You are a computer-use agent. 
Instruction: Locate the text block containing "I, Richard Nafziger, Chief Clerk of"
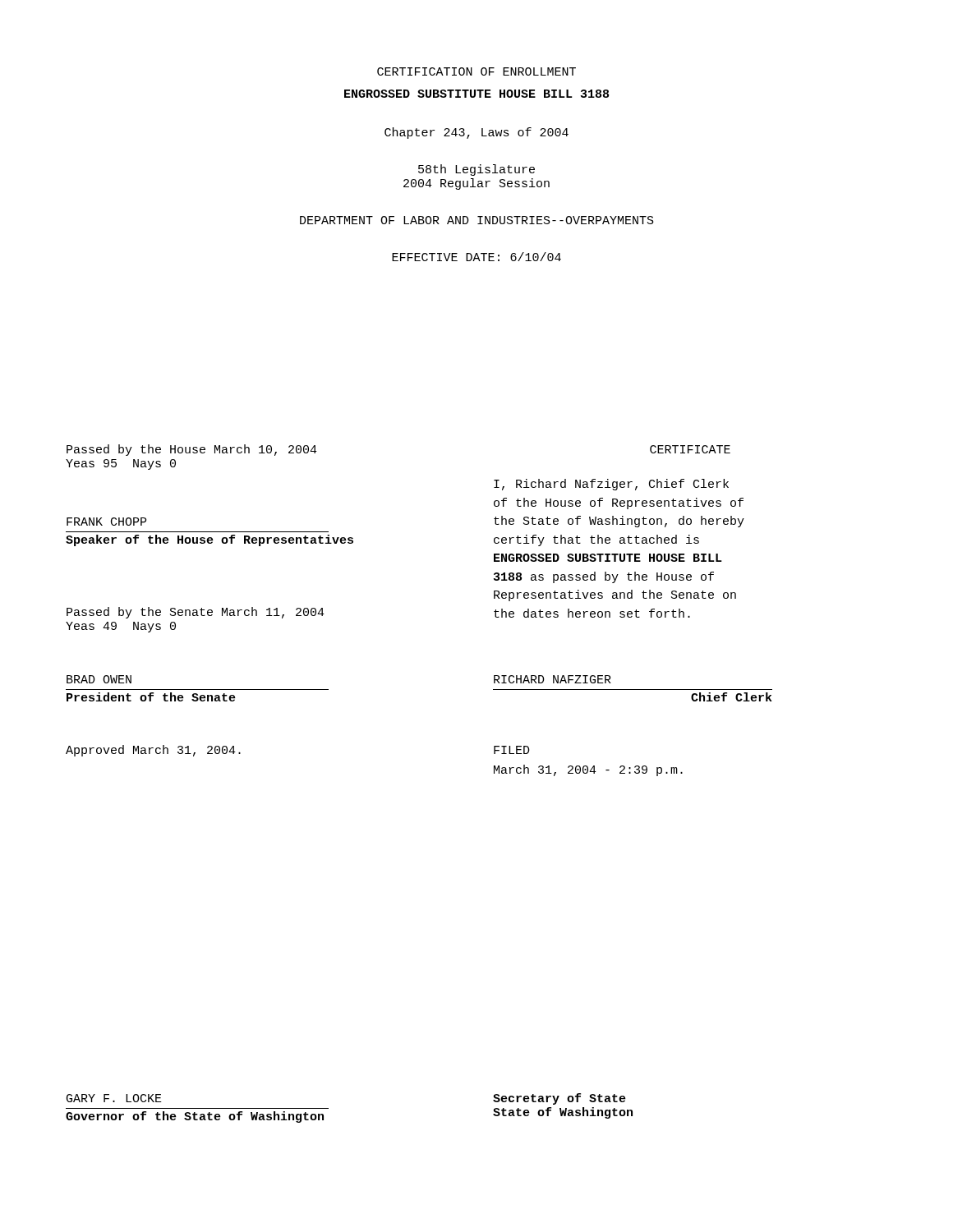point(619,550)
